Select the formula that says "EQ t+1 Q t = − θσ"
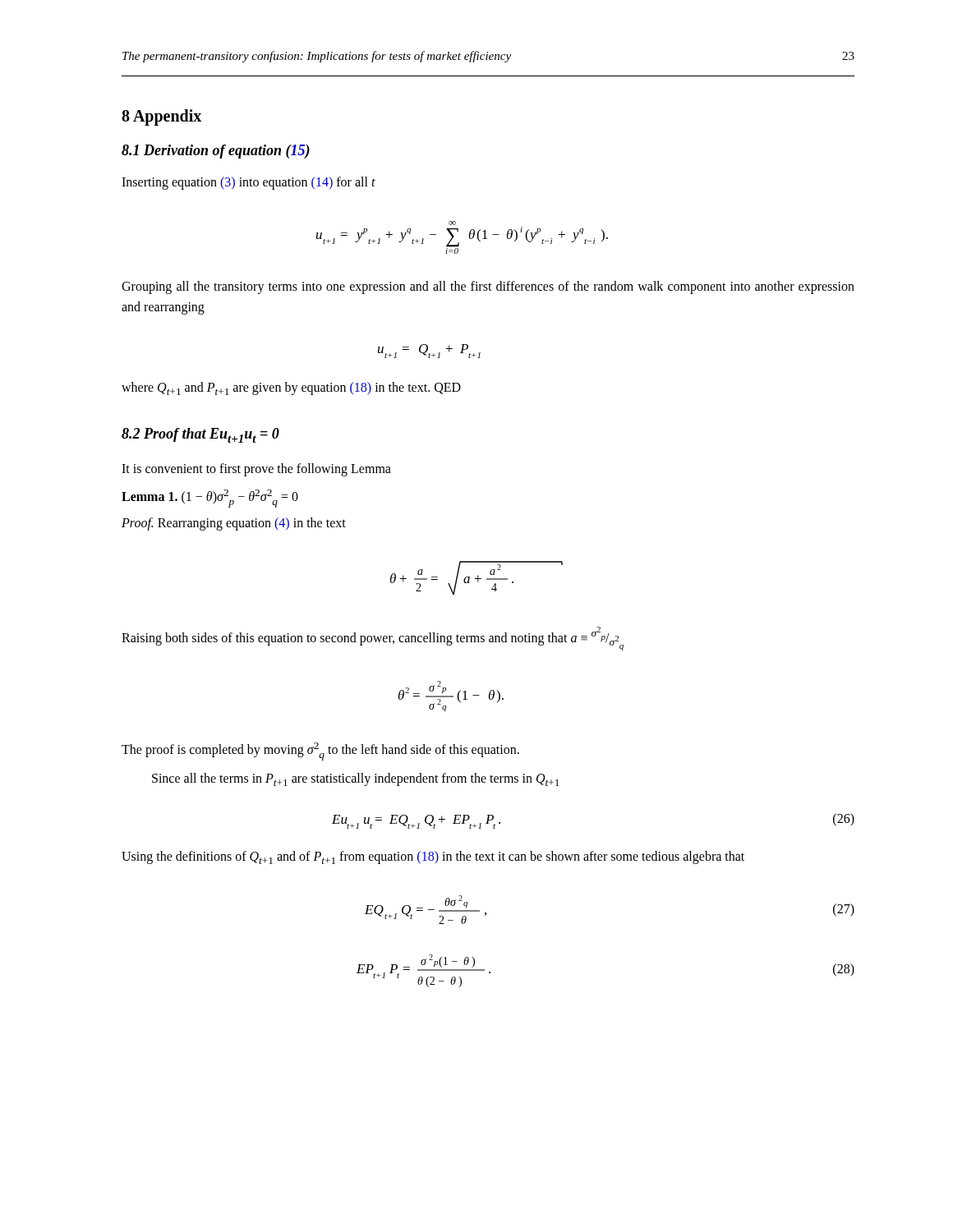 (x=409, y=911)
